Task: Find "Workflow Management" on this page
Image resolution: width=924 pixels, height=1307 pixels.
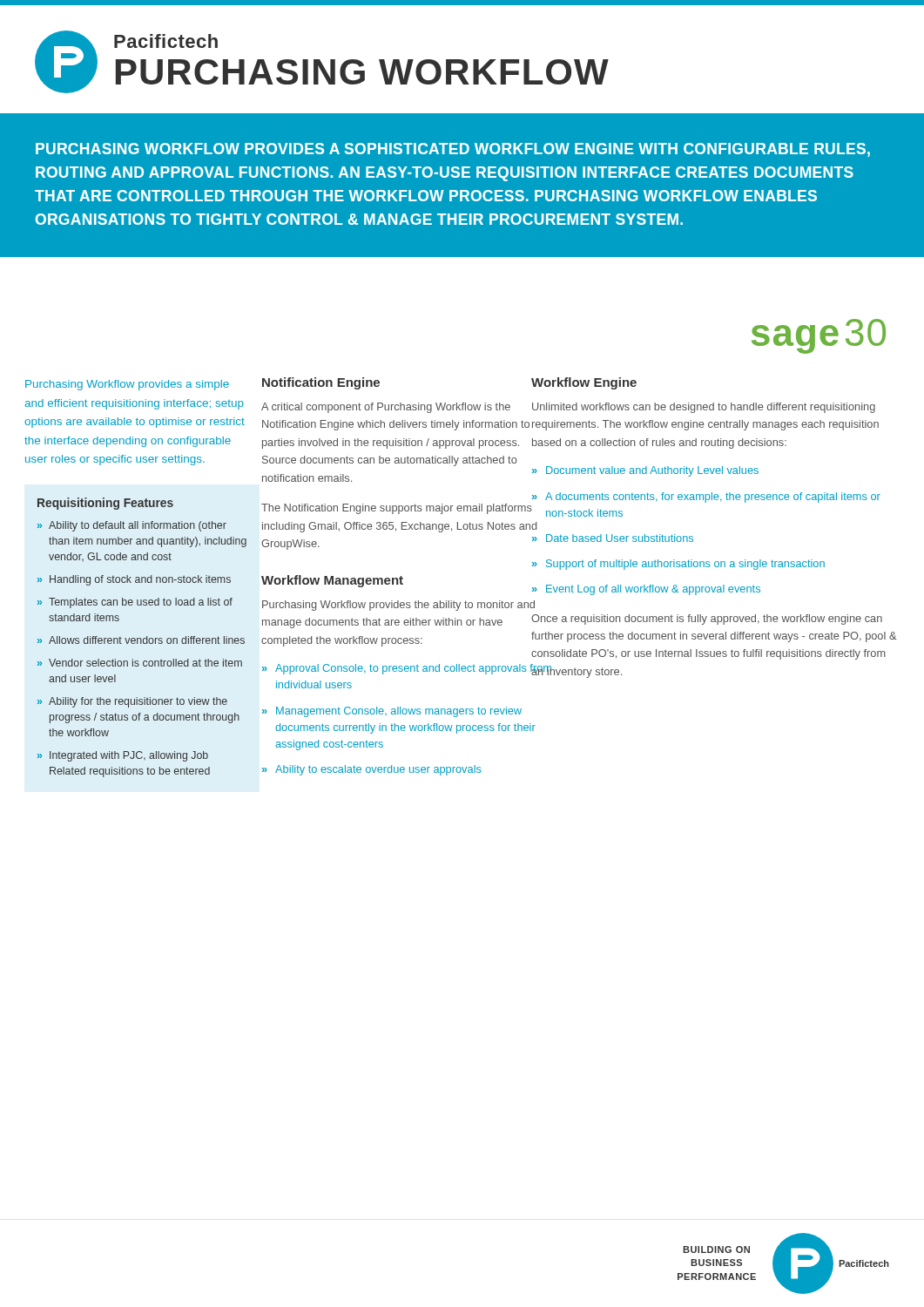Action: [x=332, y=580]
